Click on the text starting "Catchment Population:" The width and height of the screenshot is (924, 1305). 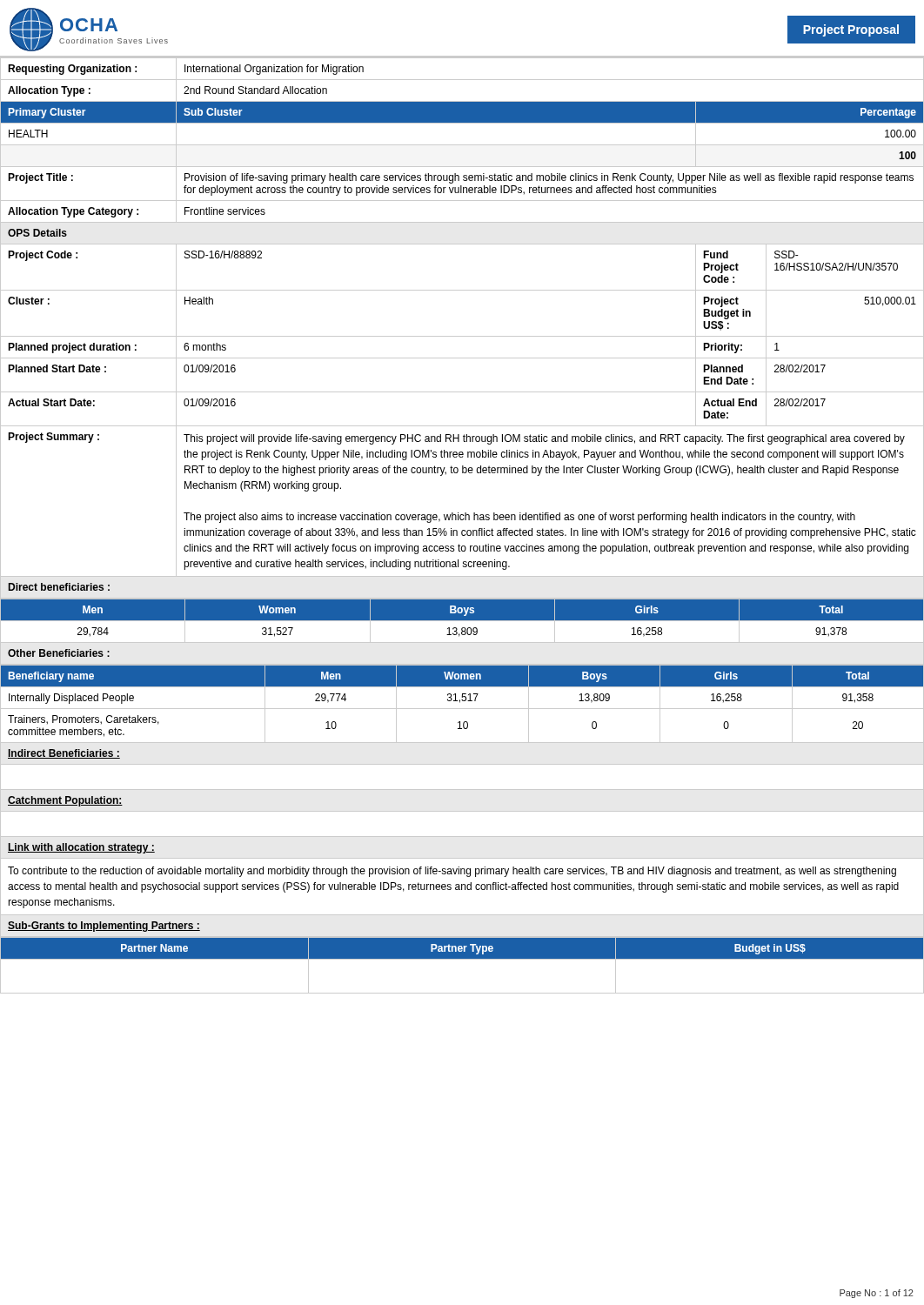65,800
